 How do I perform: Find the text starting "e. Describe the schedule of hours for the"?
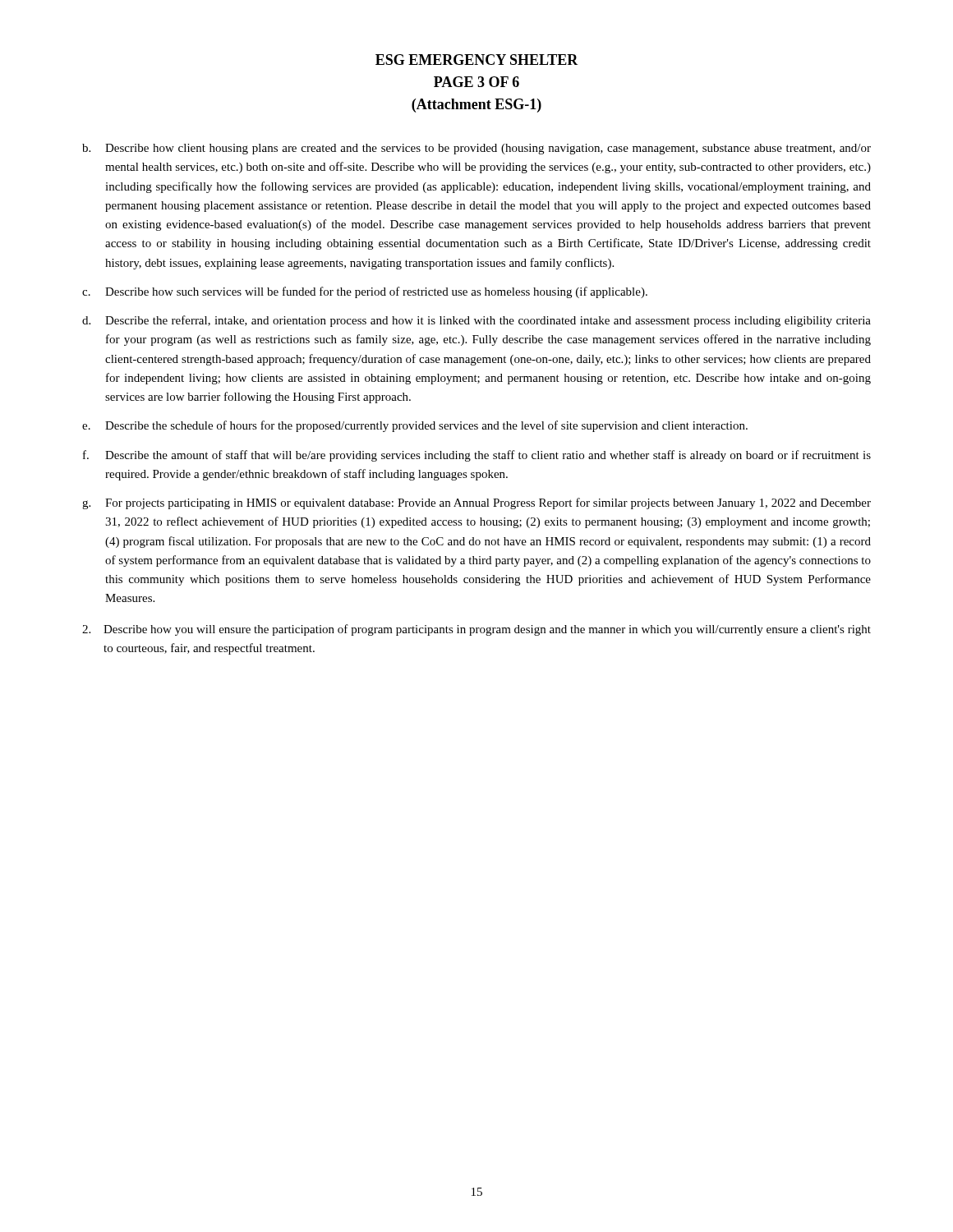476,426
